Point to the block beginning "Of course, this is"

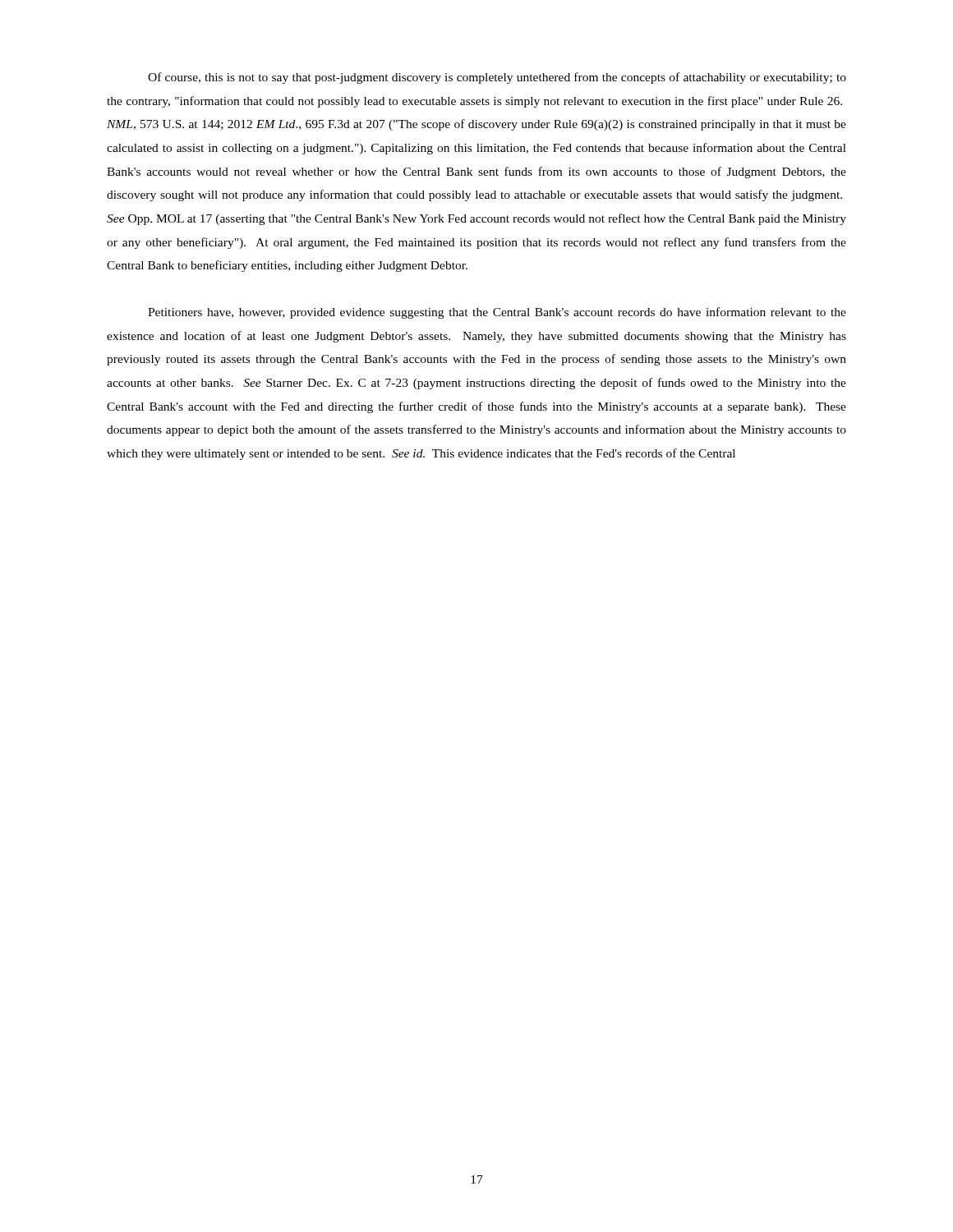click(x=476, y=171)
